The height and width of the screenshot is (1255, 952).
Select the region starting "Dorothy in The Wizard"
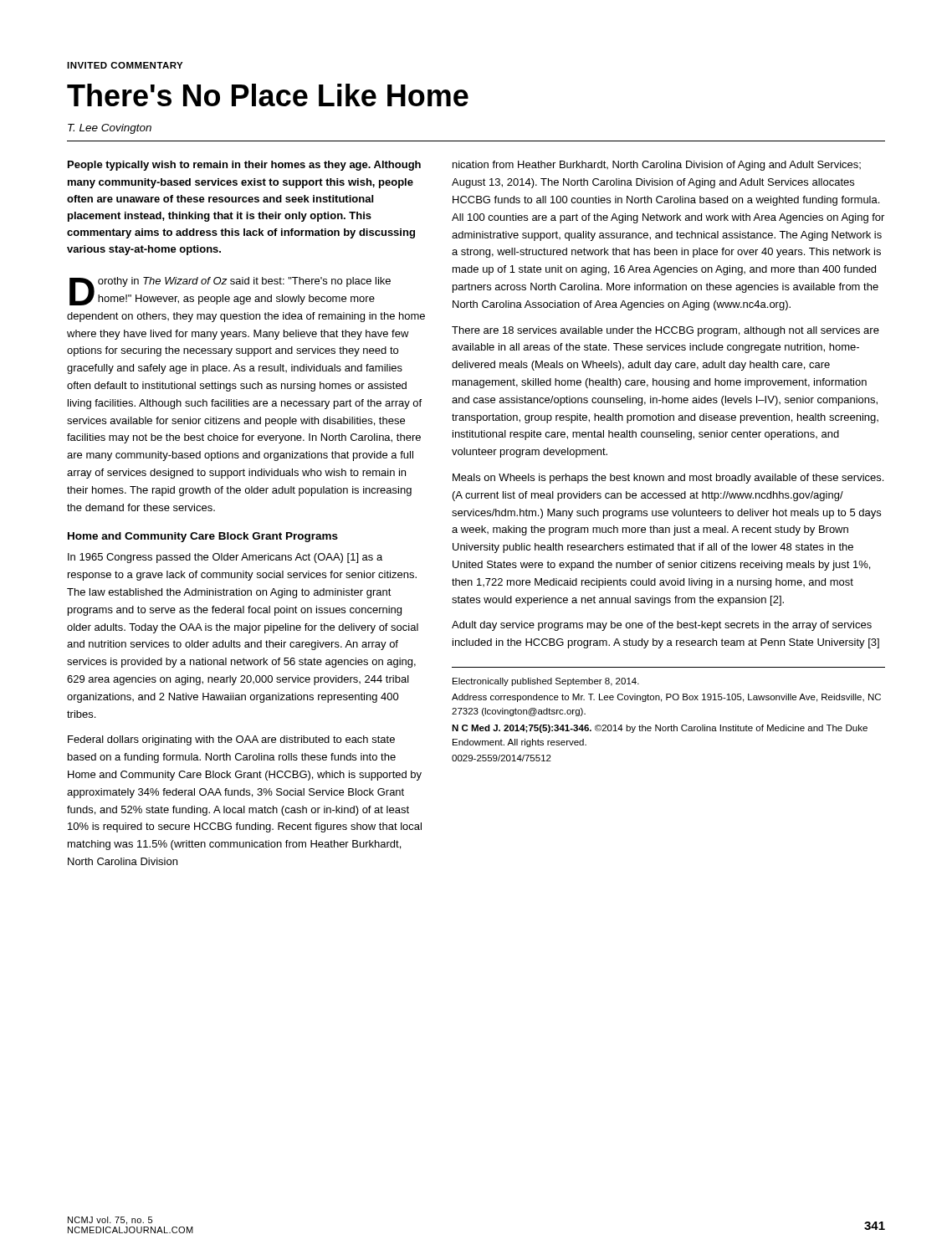[246, 393]
